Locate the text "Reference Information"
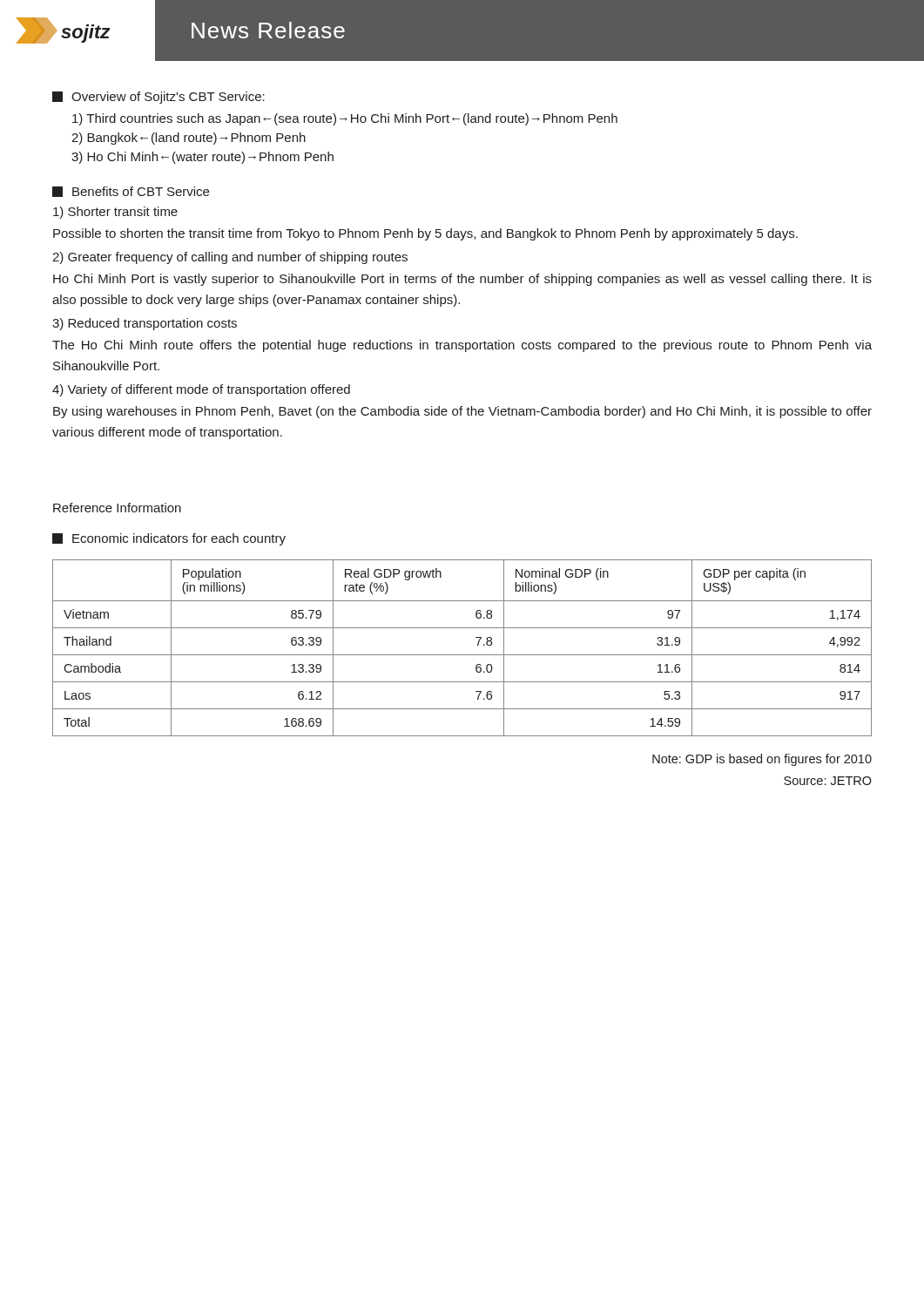924x1307 pixels. (x=117, y=508)
